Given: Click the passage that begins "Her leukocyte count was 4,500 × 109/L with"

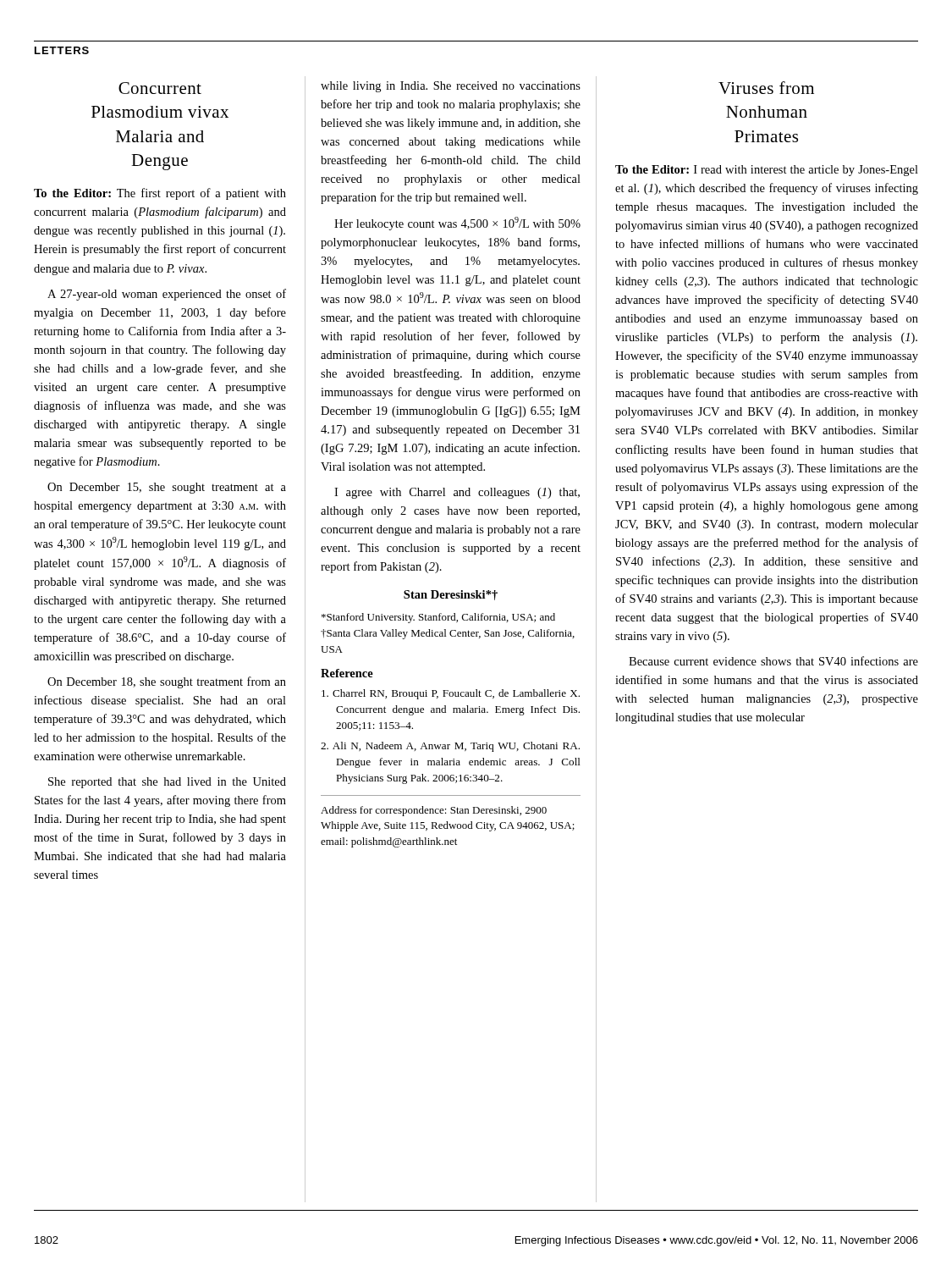Looking at the screenshot, I should coord(451,345).
